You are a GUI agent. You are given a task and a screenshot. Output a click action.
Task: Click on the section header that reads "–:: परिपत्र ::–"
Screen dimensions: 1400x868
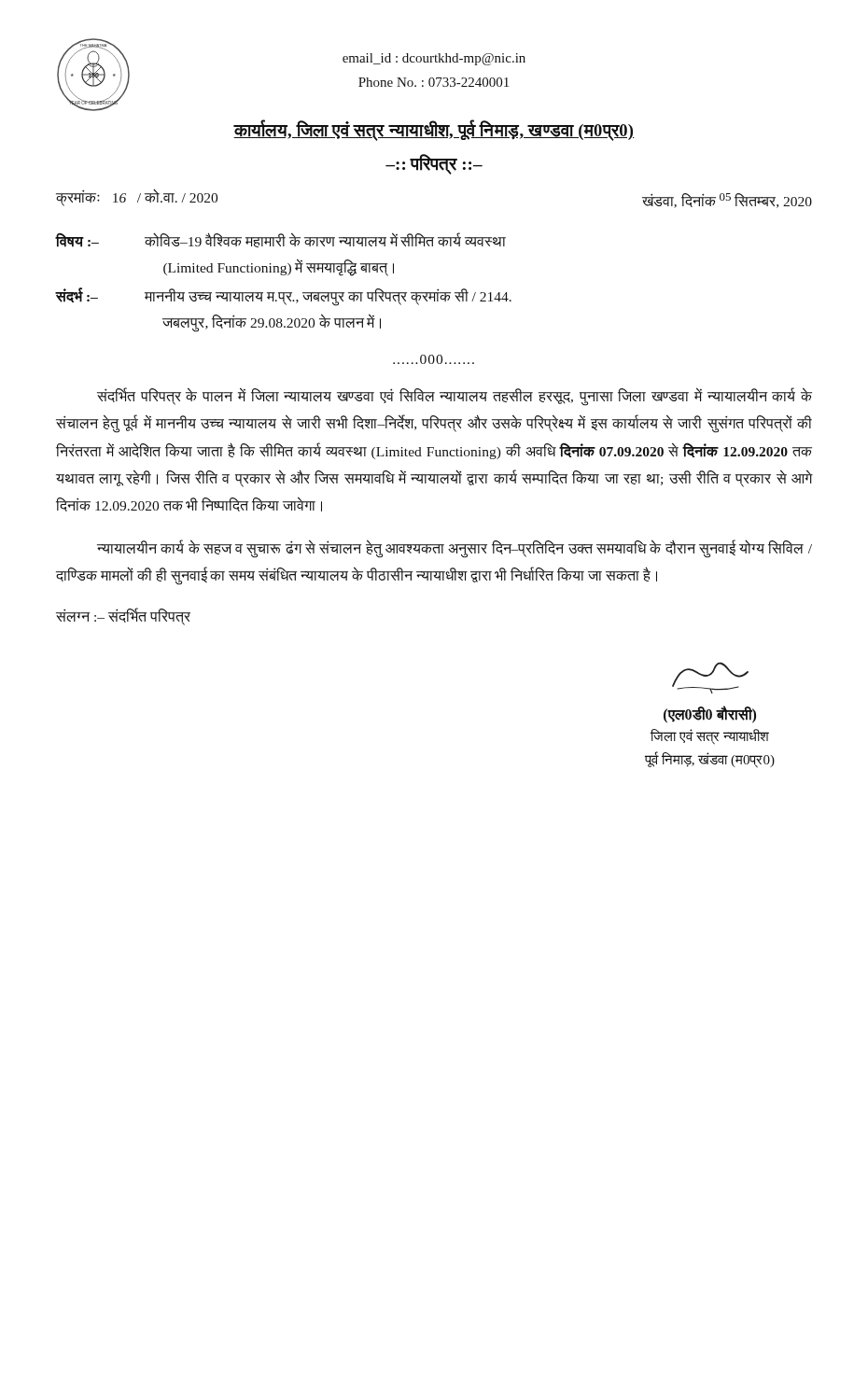(x=434, y=164)
